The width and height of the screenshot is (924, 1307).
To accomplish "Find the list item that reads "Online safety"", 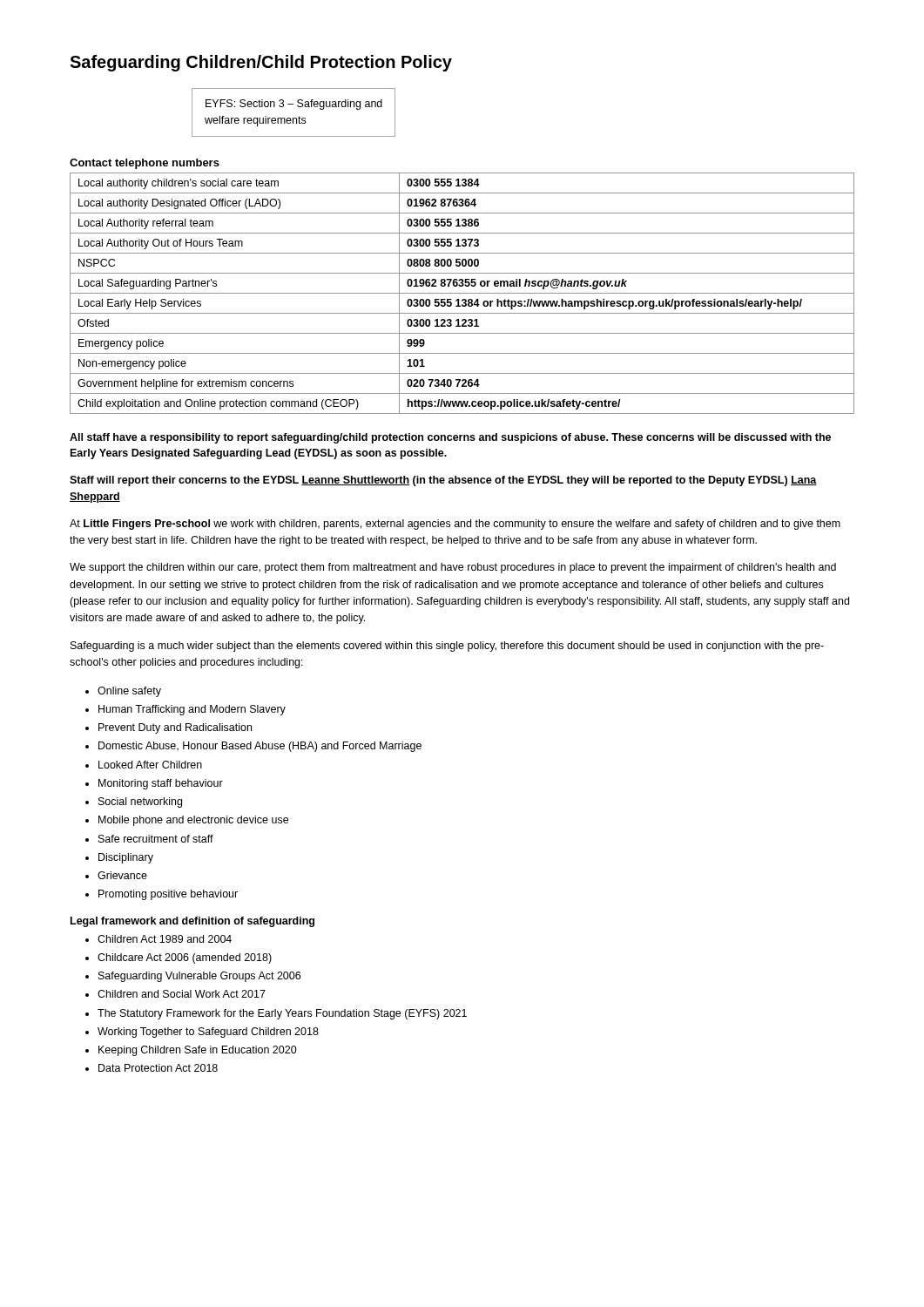I will point(129,691).
